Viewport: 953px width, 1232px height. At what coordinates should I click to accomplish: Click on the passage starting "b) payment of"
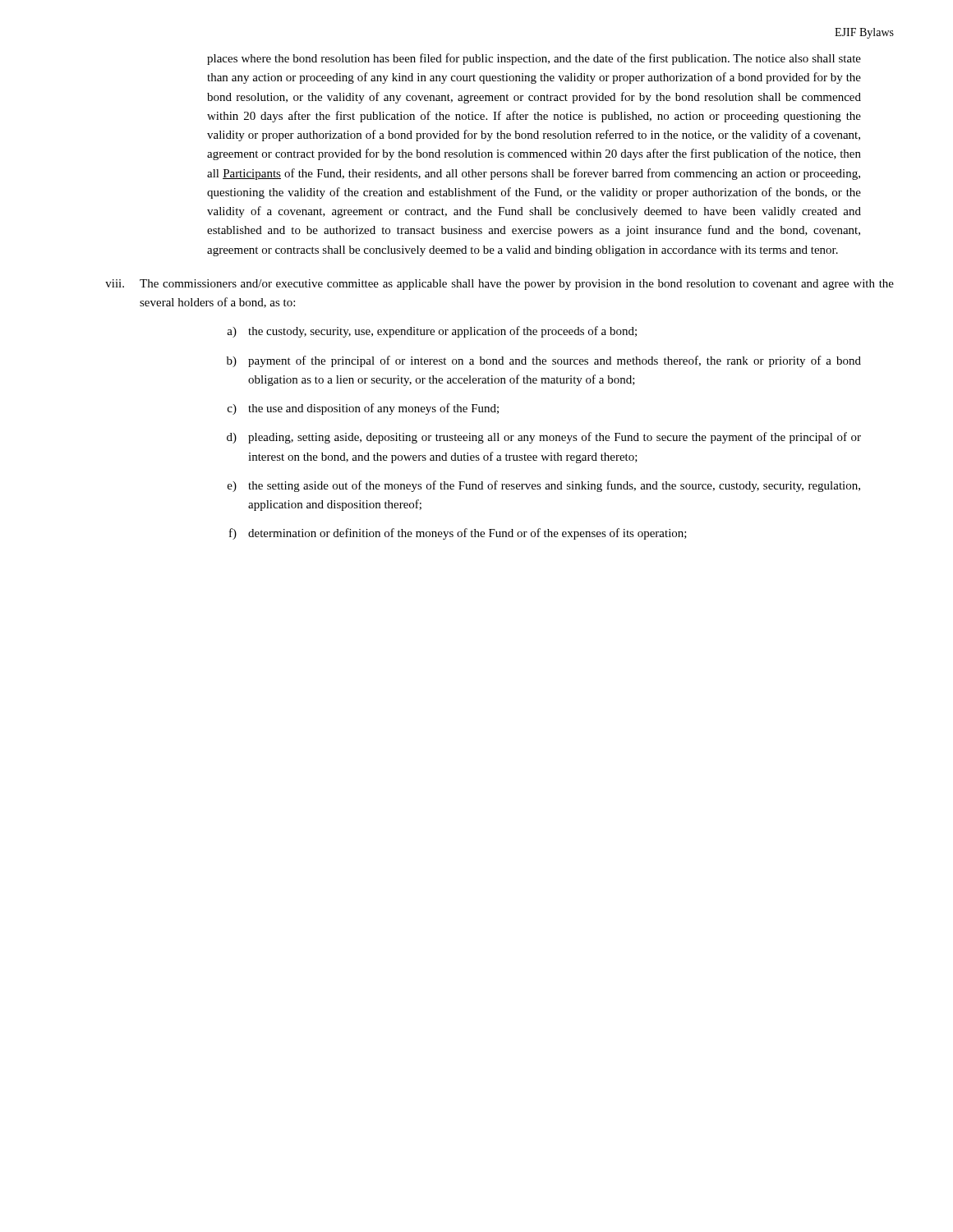tap(534, 370)
